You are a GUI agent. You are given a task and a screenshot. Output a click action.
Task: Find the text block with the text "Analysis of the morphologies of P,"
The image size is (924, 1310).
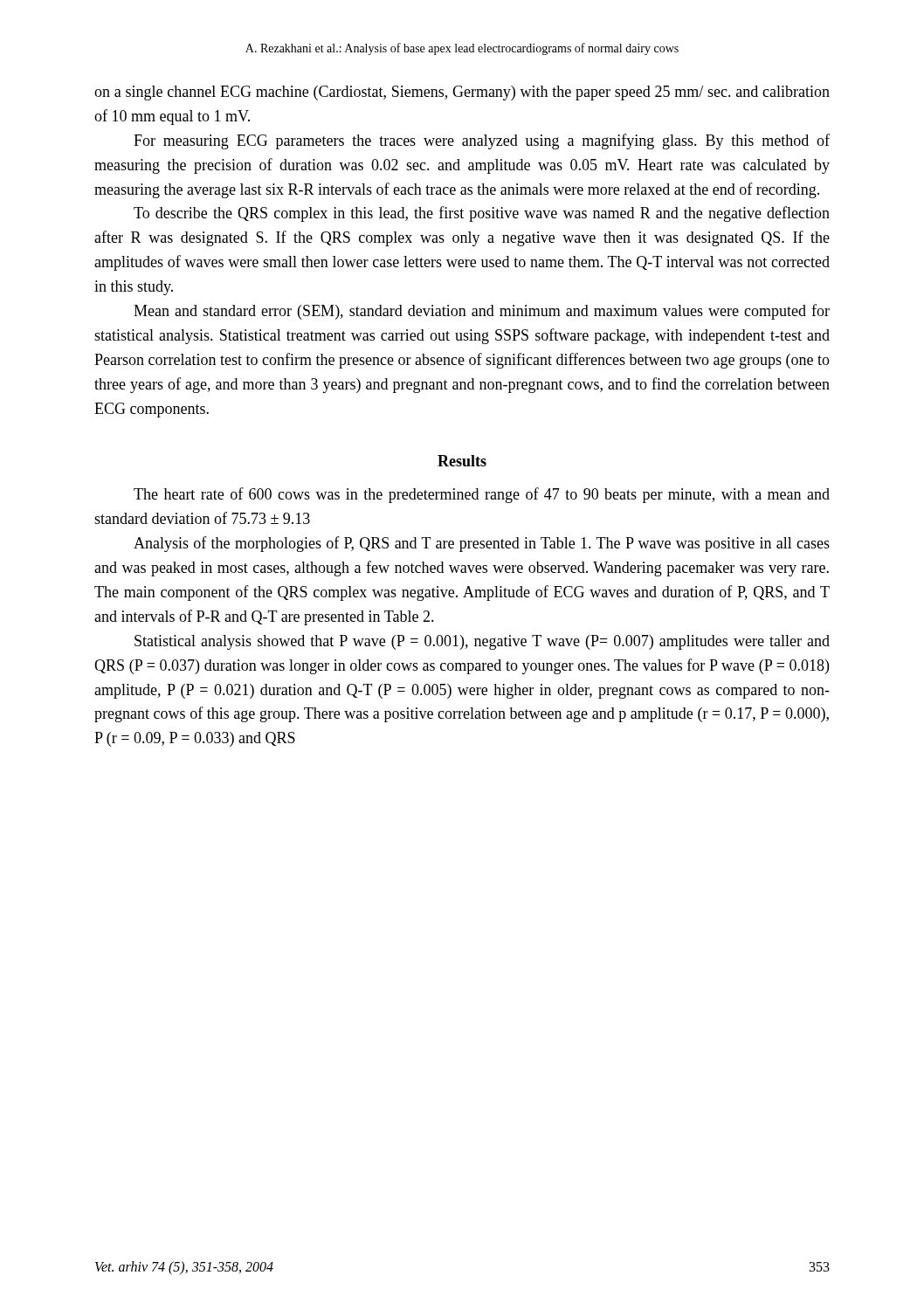point(462,581)
